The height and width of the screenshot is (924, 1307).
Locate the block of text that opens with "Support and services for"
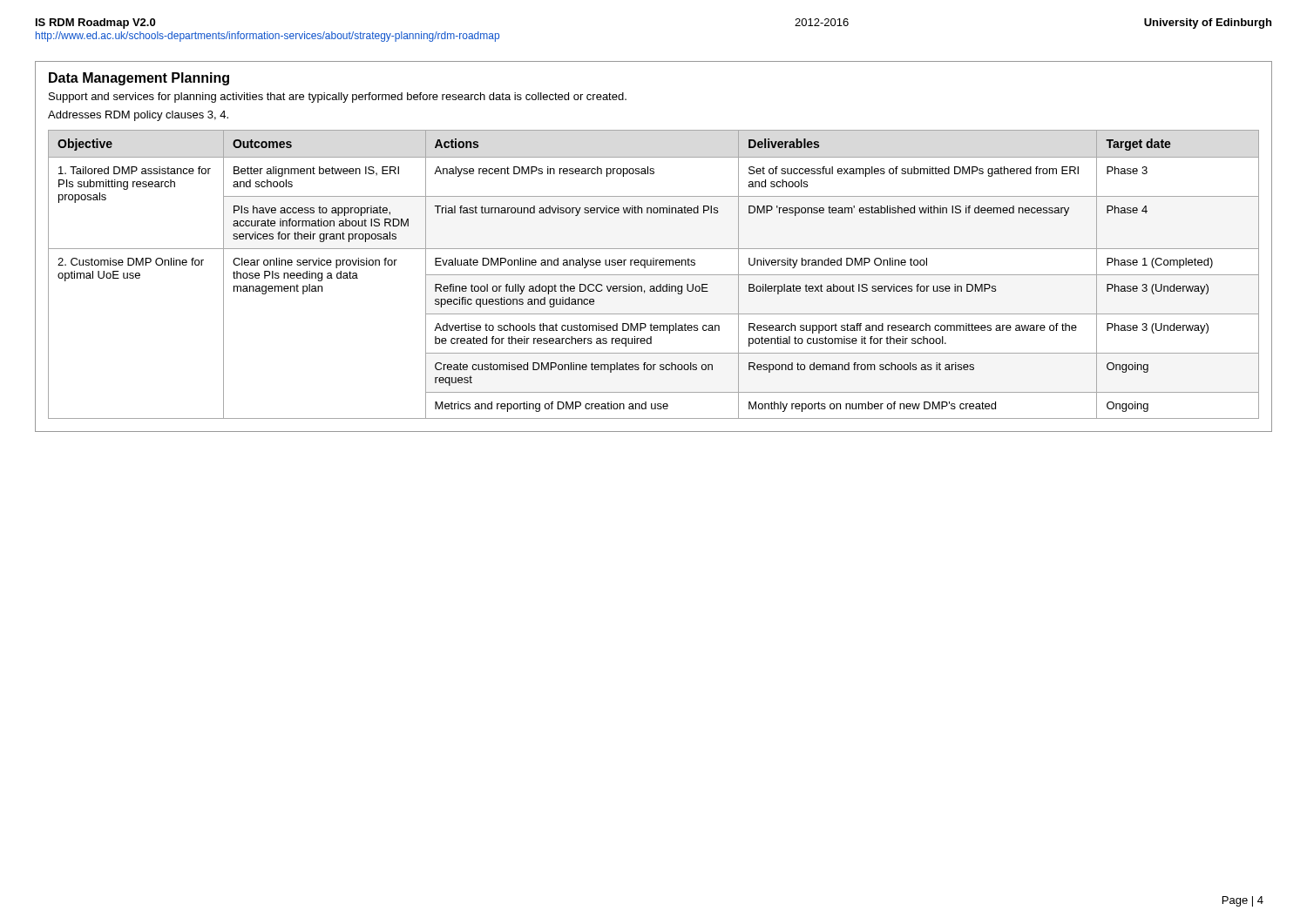pos(338,96)
